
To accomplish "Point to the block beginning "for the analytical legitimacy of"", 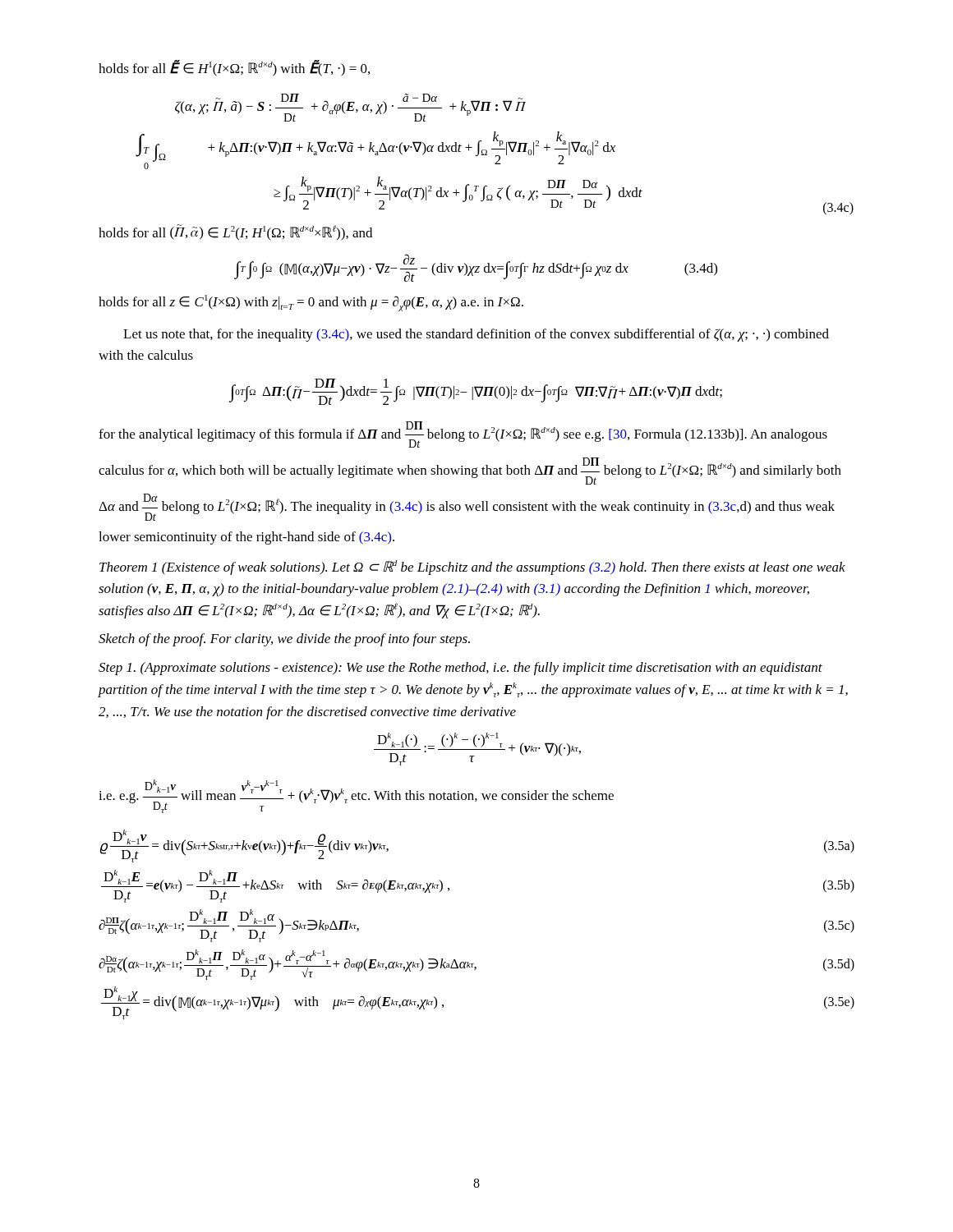I will coord(470,481).
